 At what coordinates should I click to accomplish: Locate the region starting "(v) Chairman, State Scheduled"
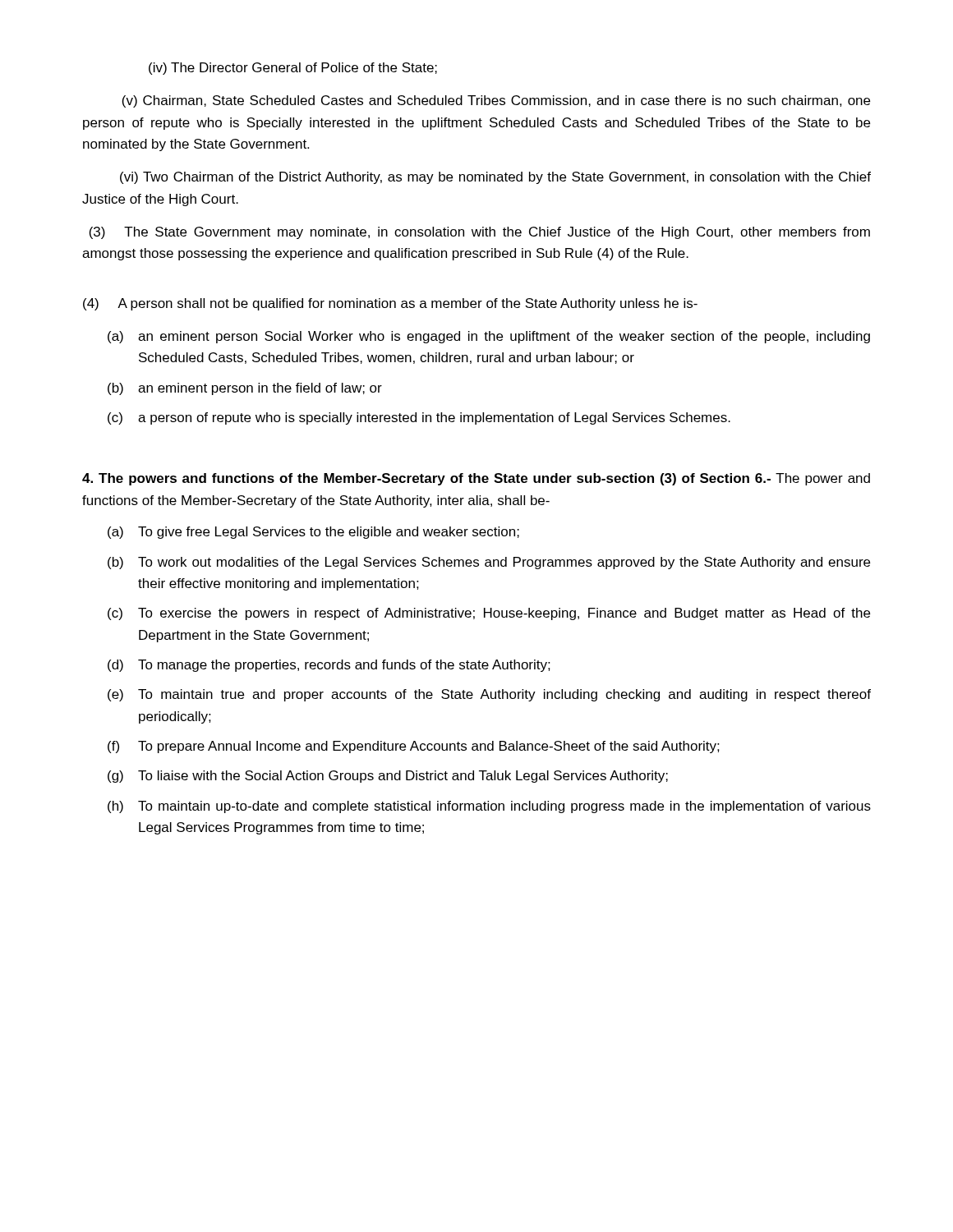coord(476,123)
